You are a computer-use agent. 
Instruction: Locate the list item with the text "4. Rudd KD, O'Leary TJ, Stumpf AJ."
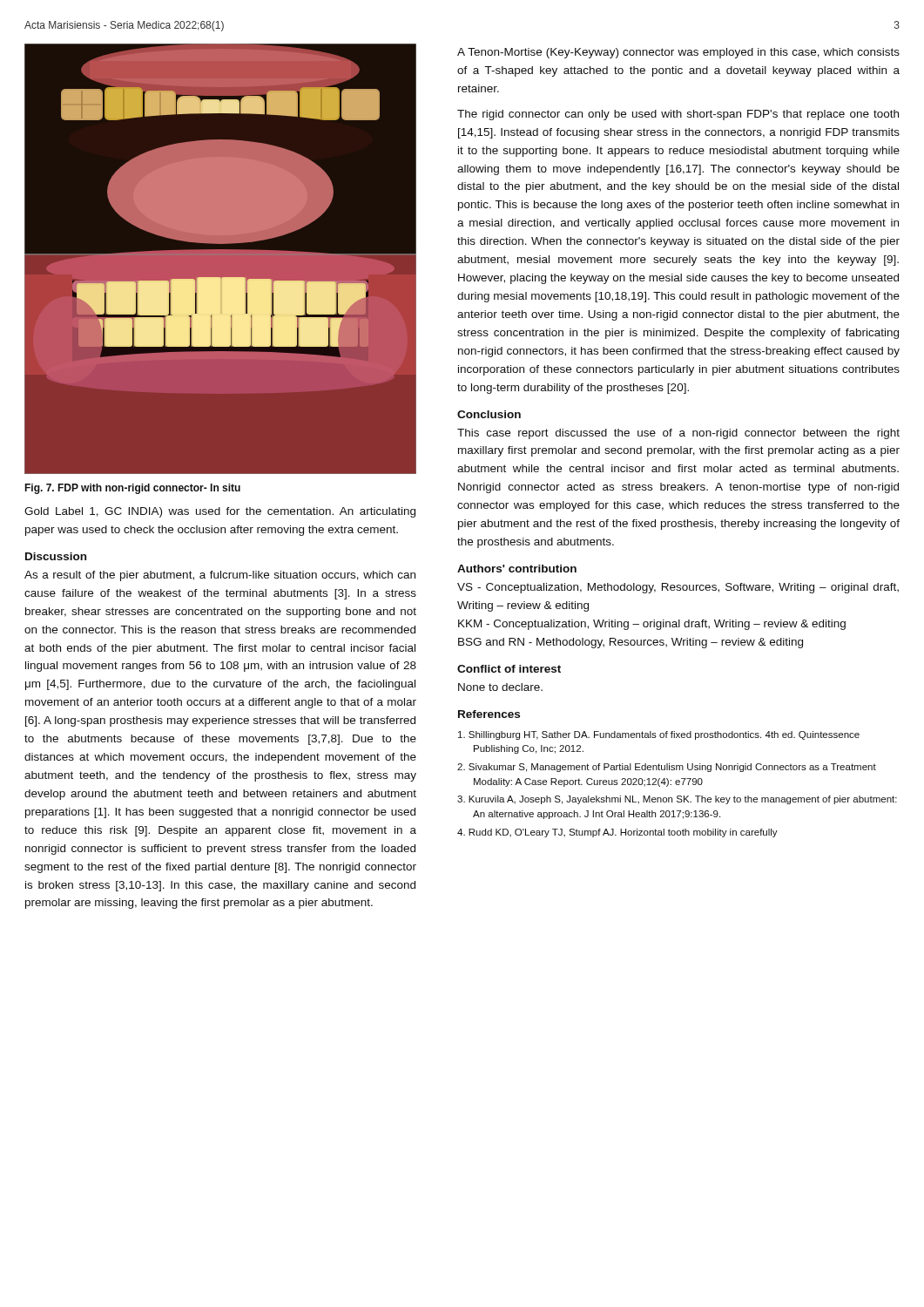[x=617, y=832]
